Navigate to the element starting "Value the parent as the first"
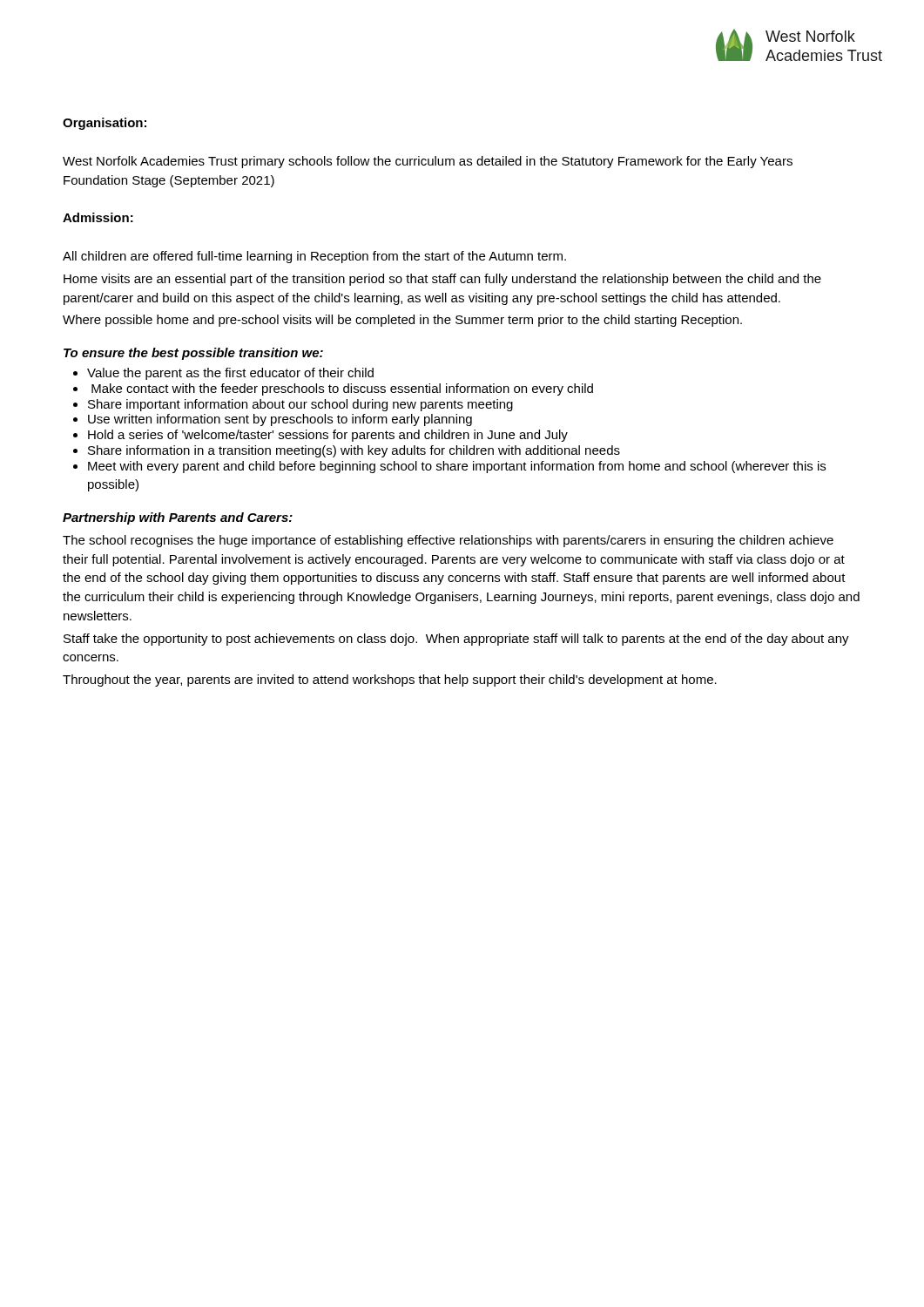The height and width of the screenshot is (1307, 924). (462, 373)
